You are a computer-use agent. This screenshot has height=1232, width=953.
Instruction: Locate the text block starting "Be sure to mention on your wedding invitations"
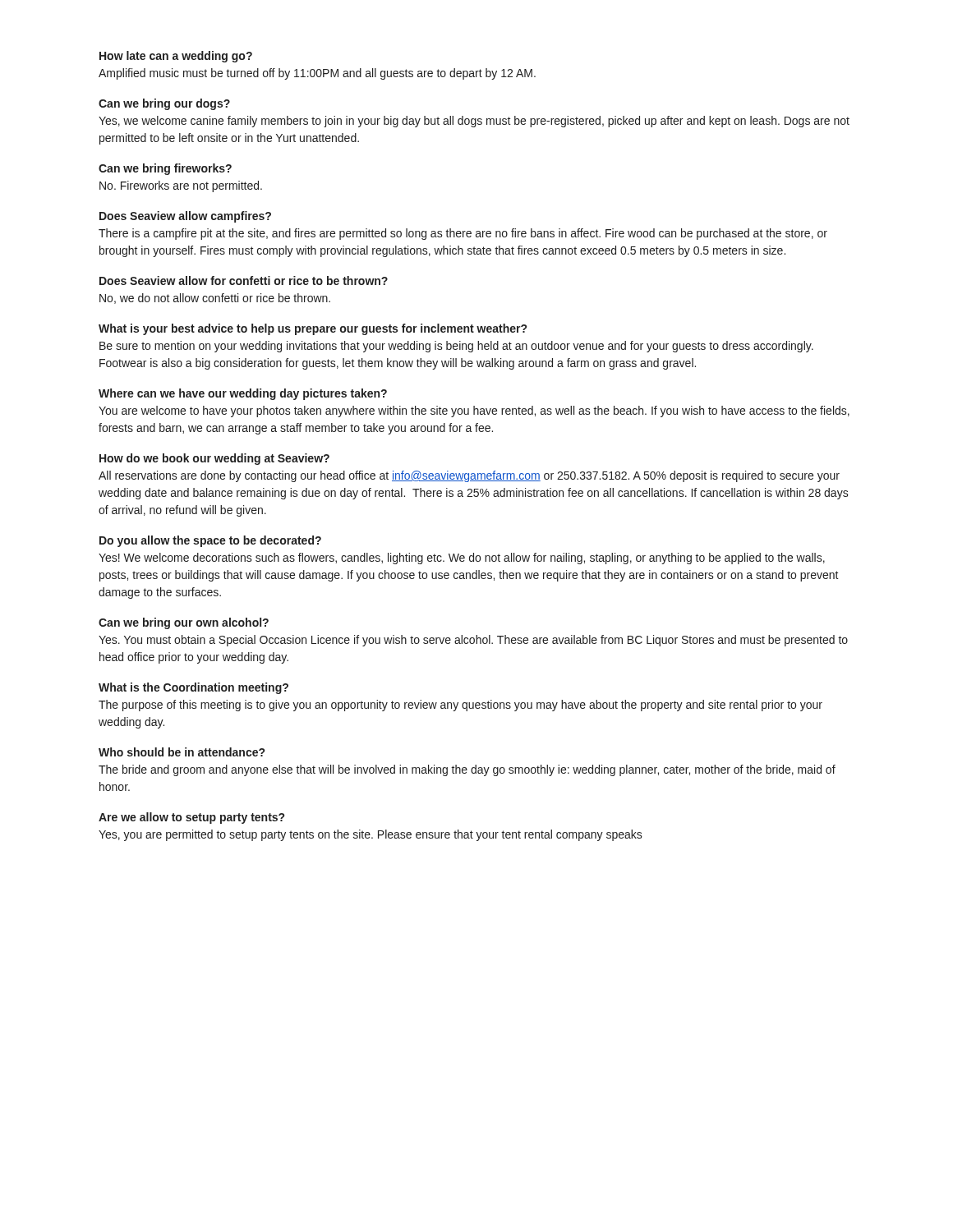pyautogui.click(x=456, y=354)
